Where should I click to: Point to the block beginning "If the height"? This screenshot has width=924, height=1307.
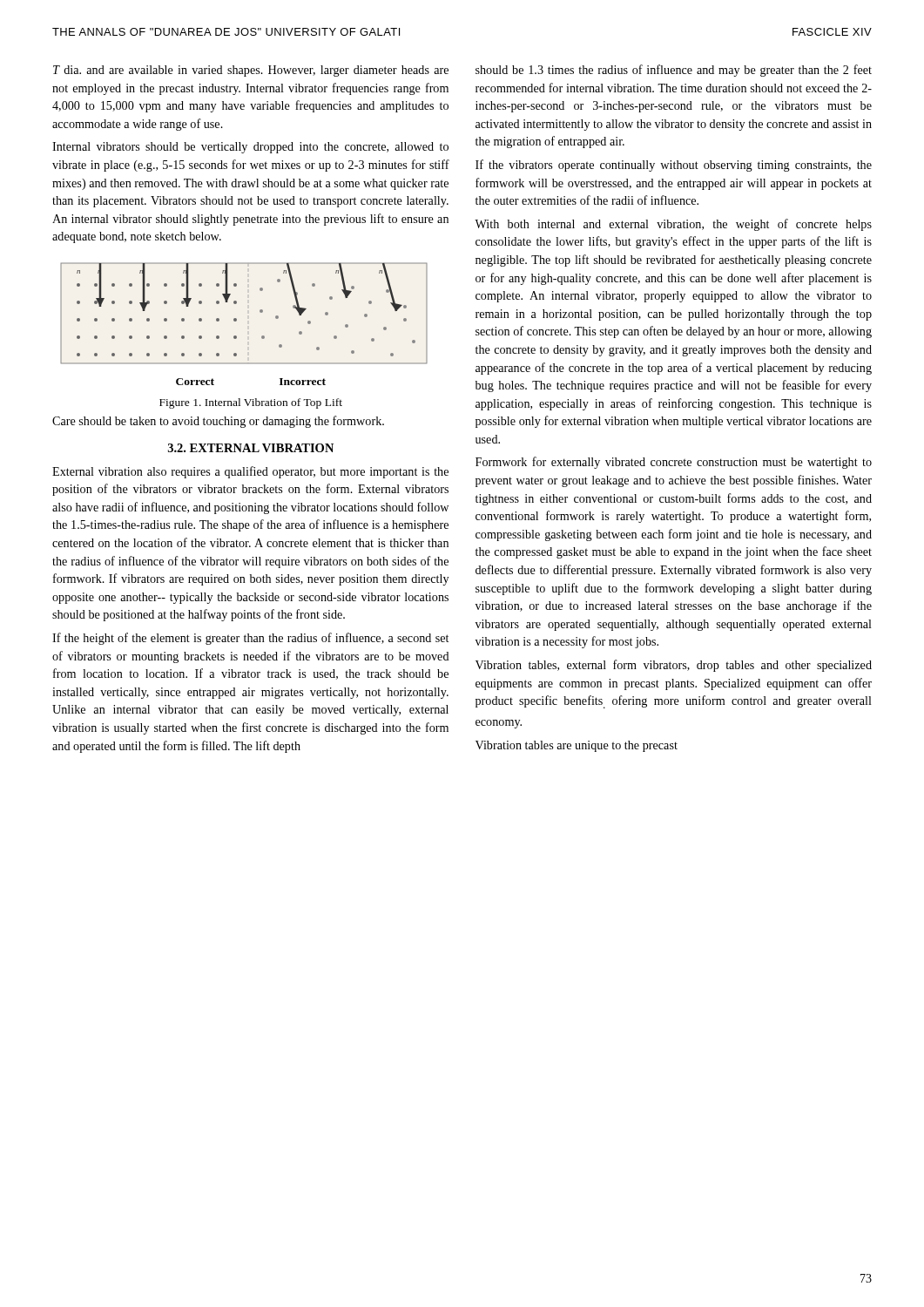click(251, 692)
